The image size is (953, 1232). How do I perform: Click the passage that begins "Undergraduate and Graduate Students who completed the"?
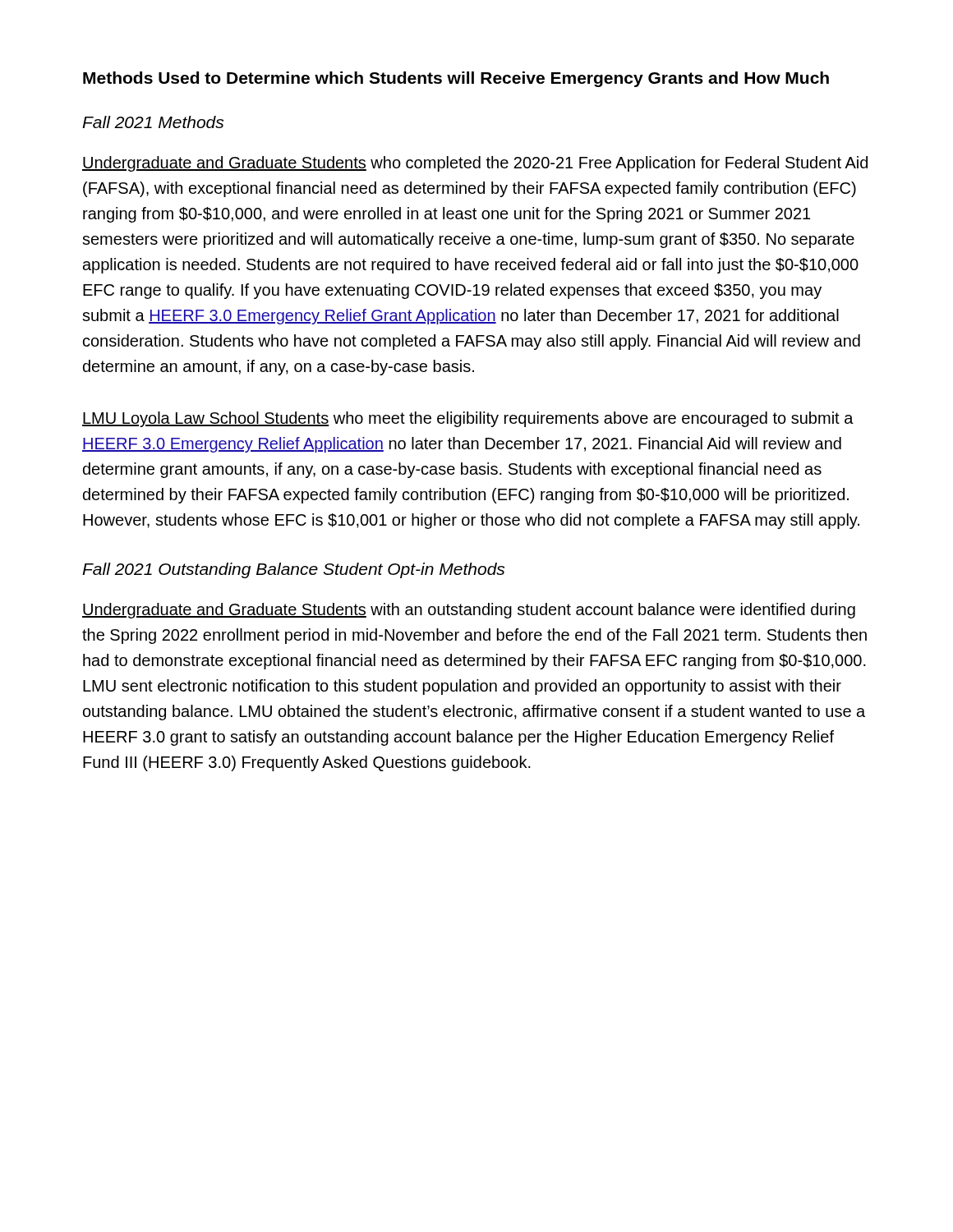475,265
